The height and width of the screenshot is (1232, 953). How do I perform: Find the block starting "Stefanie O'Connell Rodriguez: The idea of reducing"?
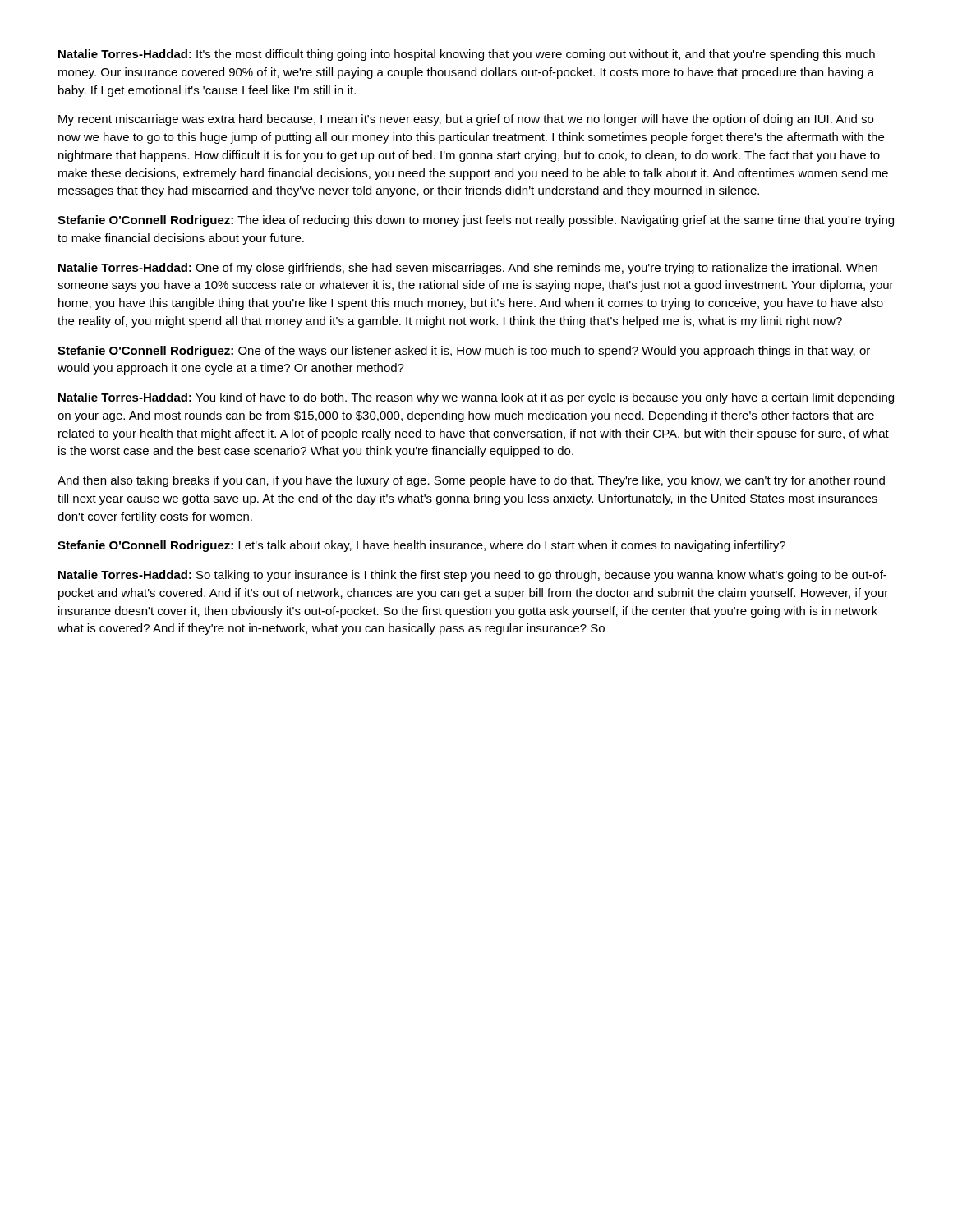(476, 229)
